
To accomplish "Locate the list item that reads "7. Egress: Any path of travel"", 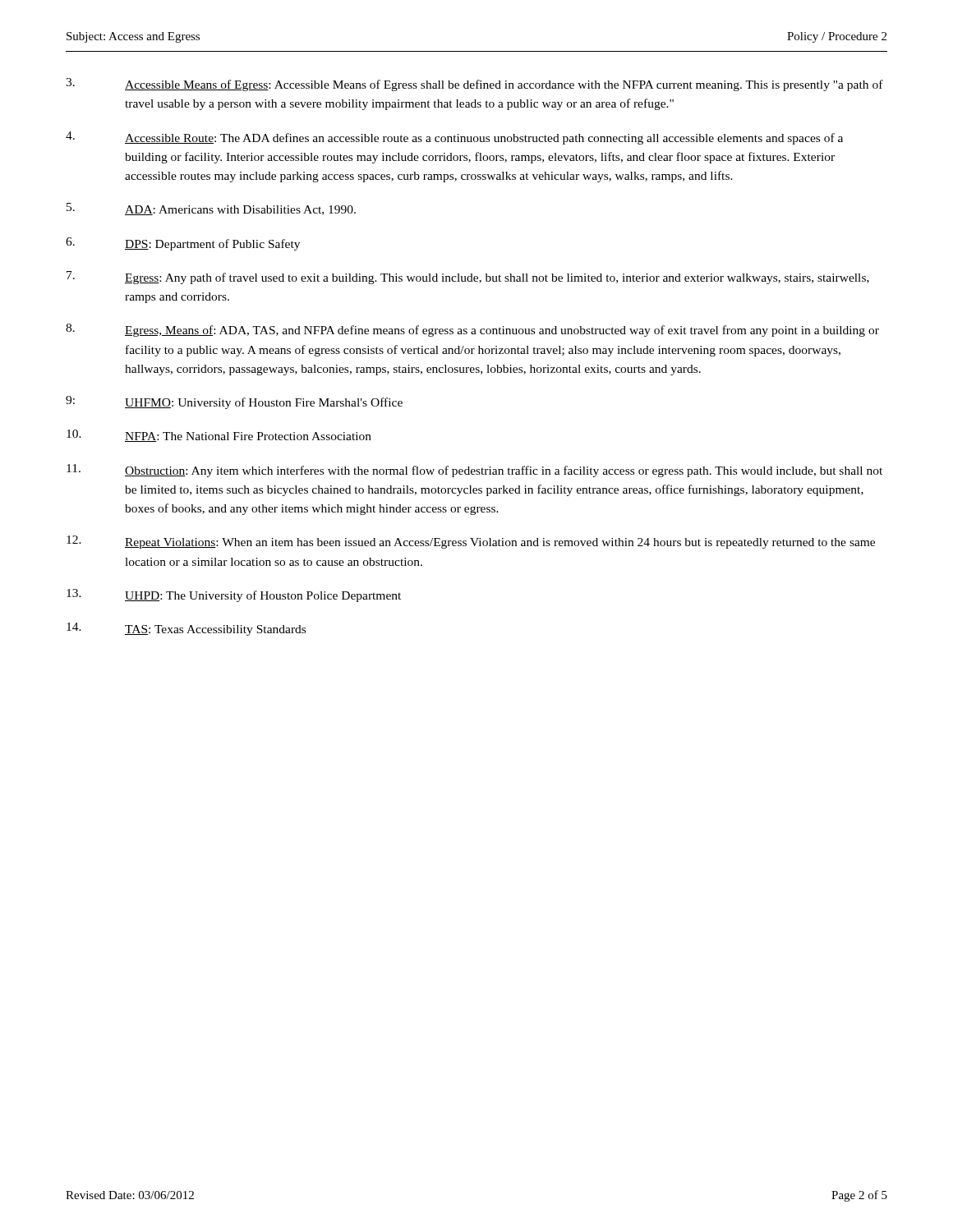I will [476, 287].
